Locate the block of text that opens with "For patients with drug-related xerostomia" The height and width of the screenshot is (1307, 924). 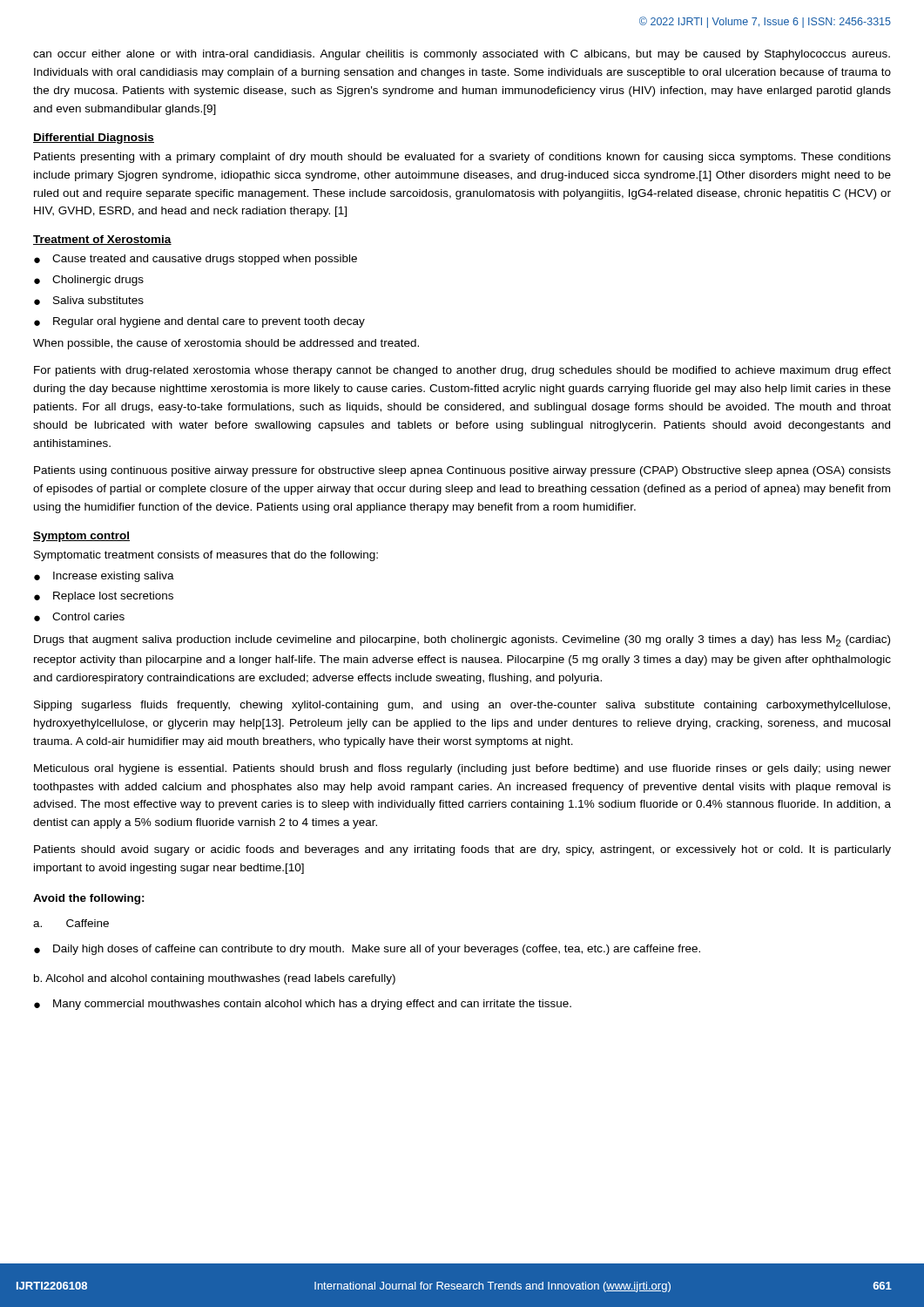(x=462, y=407)
